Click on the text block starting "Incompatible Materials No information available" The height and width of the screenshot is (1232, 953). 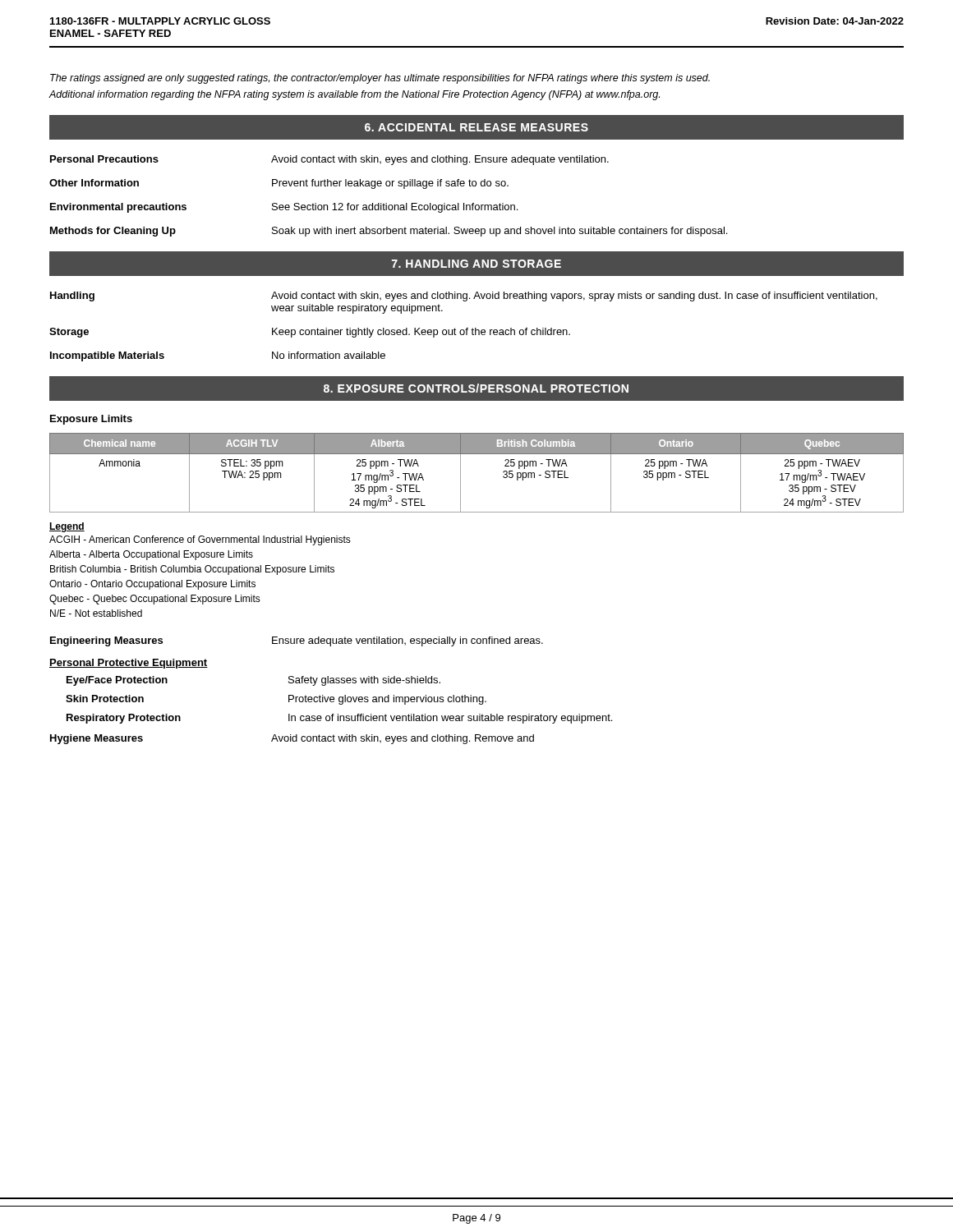[107, 356]
